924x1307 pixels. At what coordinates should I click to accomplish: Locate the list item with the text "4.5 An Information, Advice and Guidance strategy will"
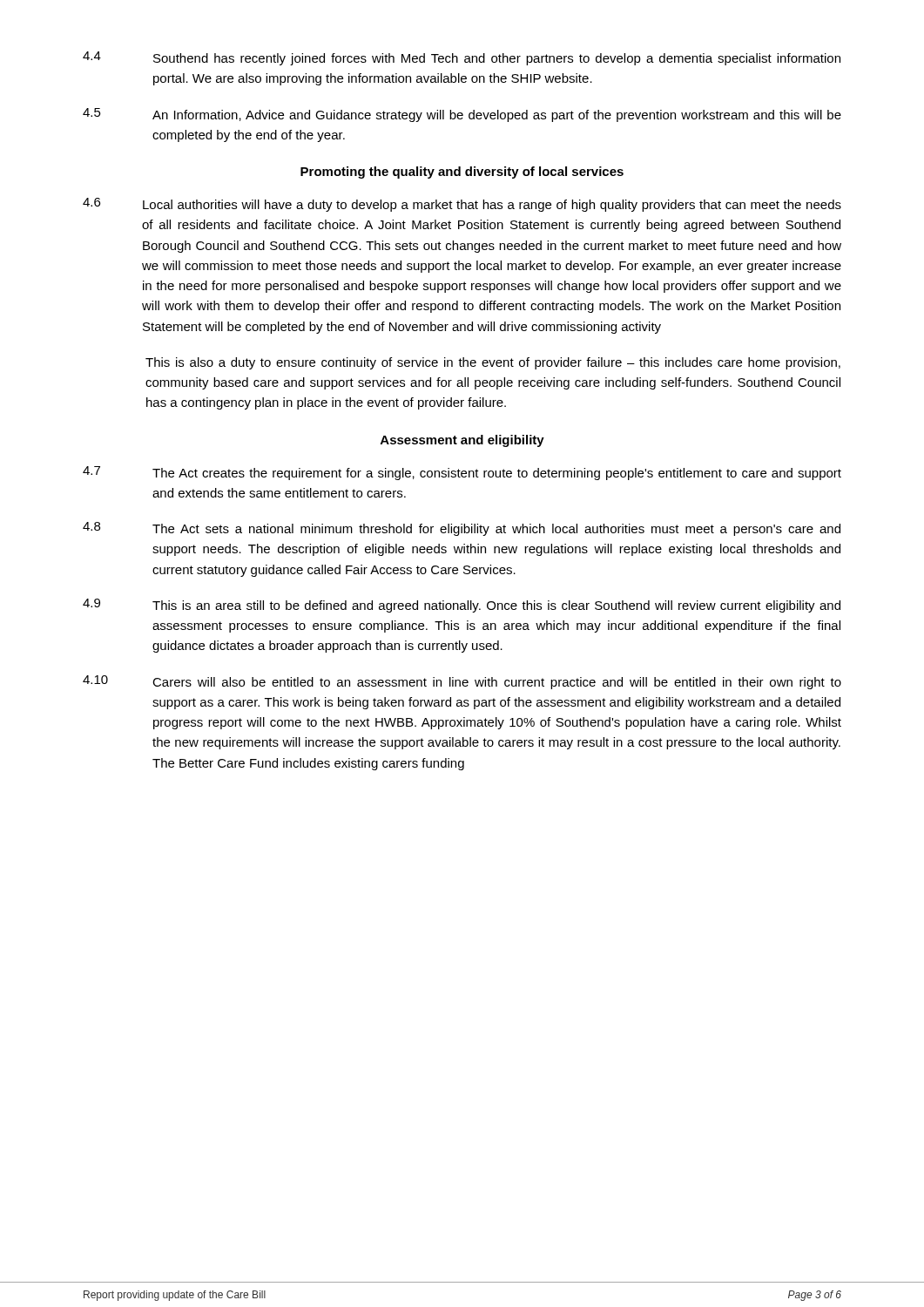(462, 124)
